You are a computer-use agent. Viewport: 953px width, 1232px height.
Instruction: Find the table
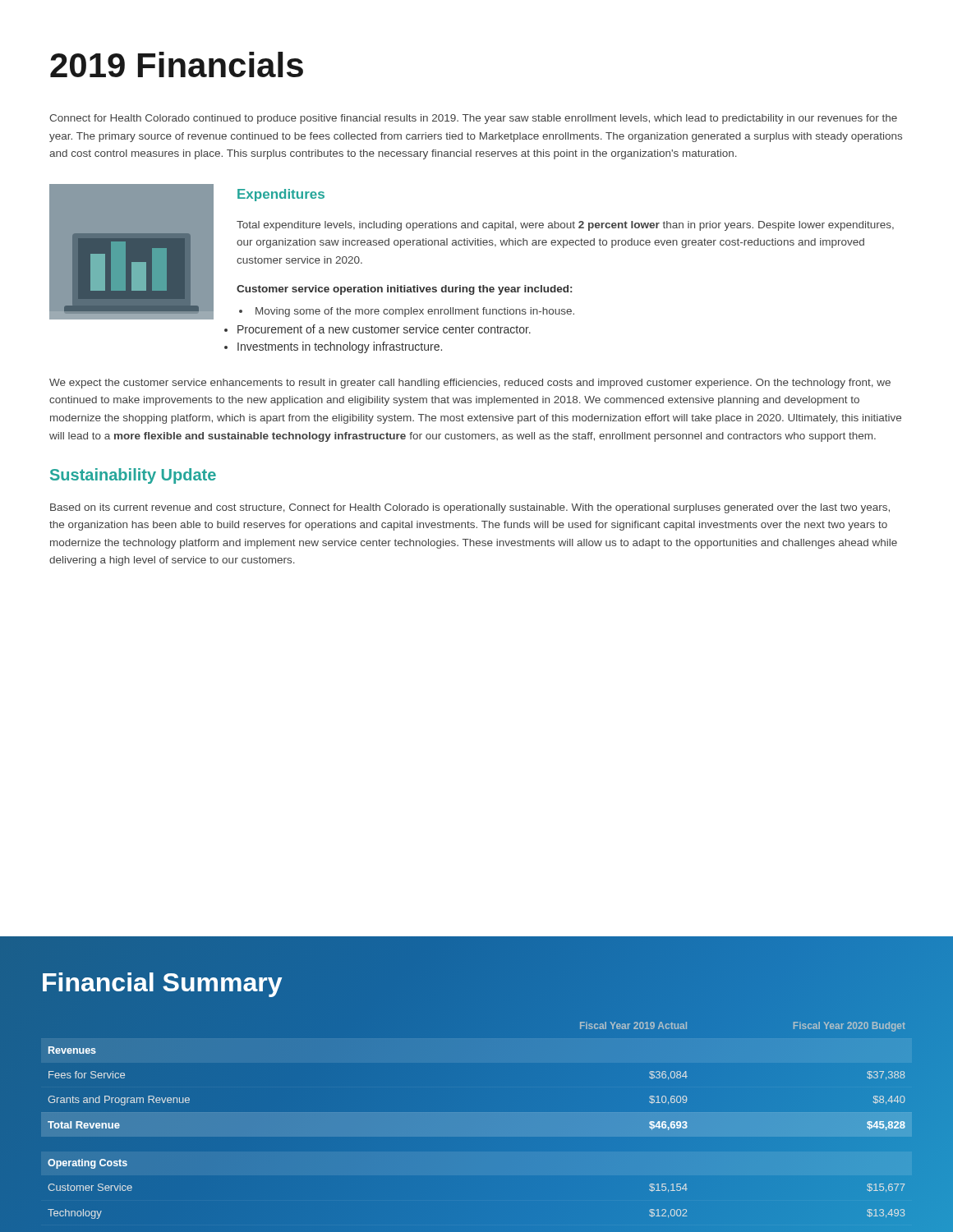[x=476, y=1125]
